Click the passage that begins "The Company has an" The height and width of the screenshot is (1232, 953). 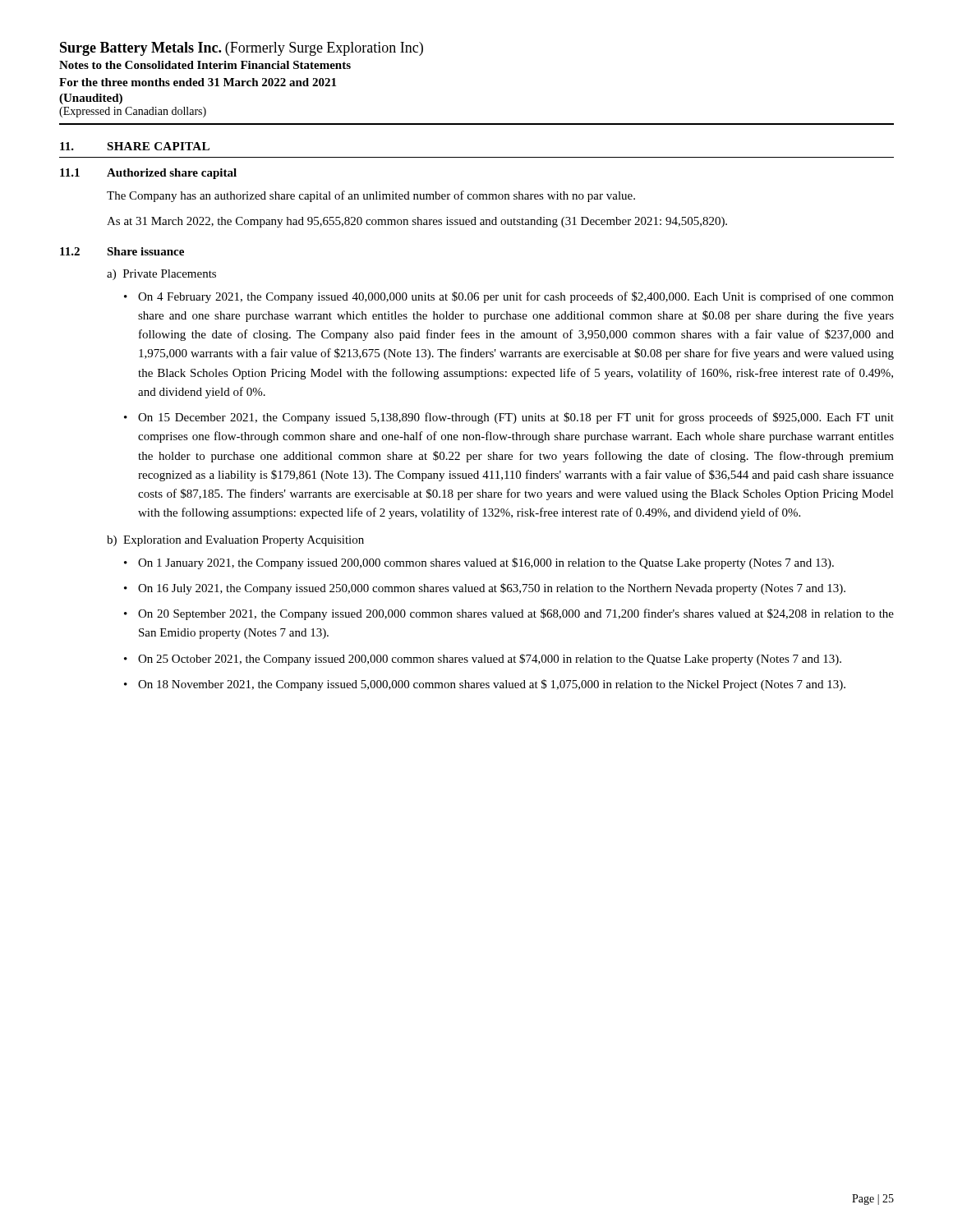371,195
